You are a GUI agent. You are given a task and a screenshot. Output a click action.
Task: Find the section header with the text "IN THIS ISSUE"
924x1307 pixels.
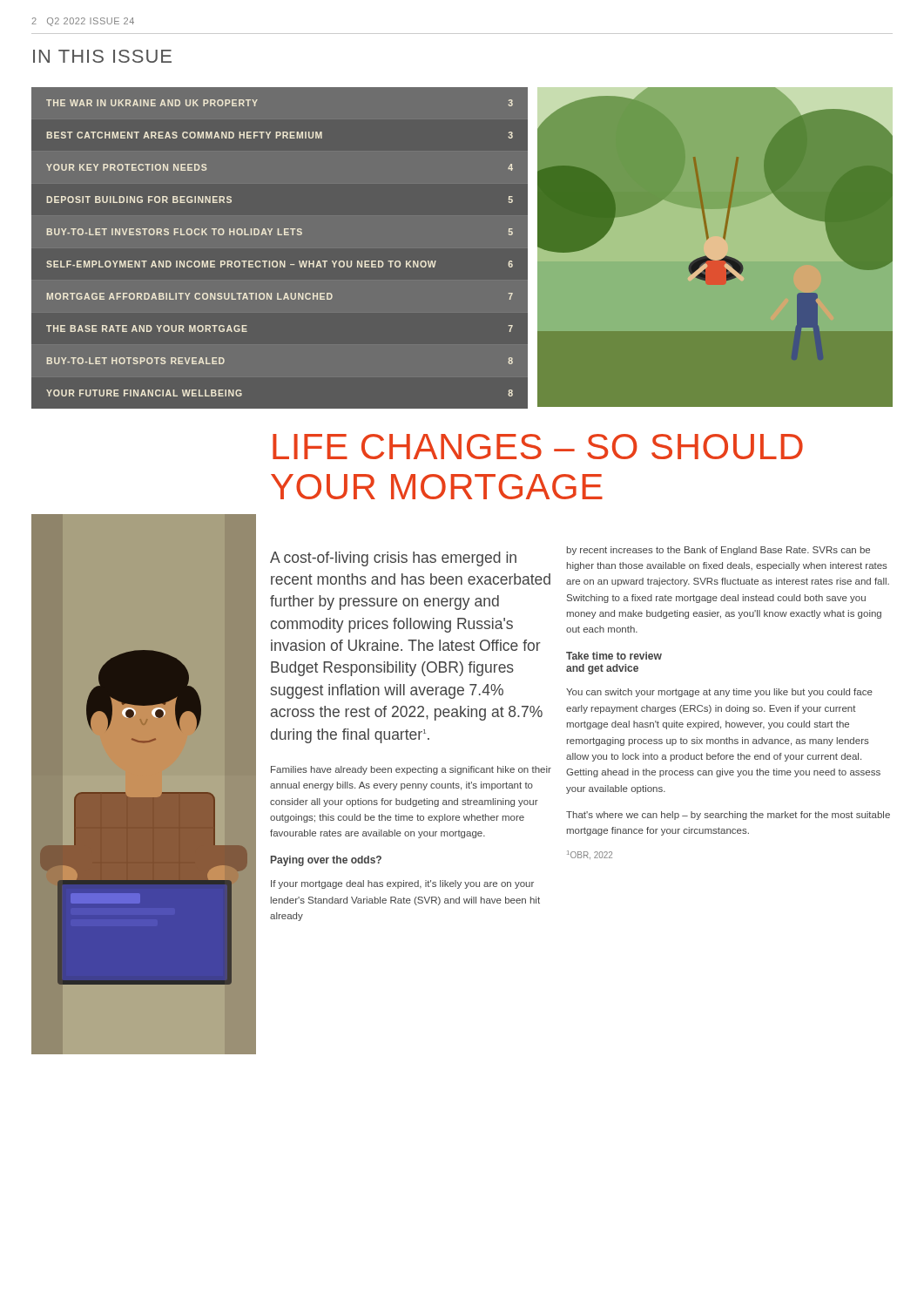[x=102, y=56]
